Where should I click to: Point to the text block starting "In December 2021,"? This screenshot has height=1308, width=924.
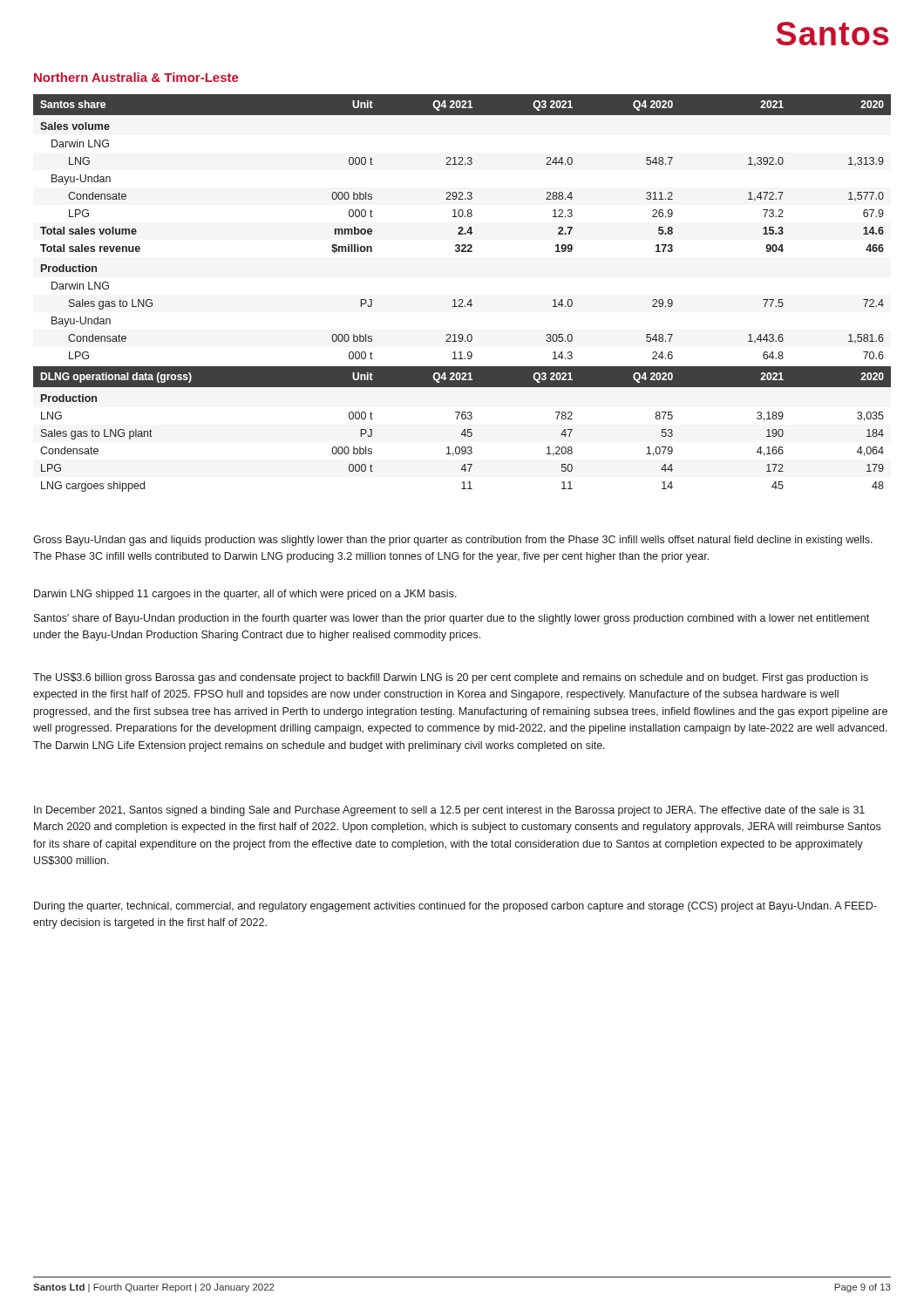(x=457, y=835)
